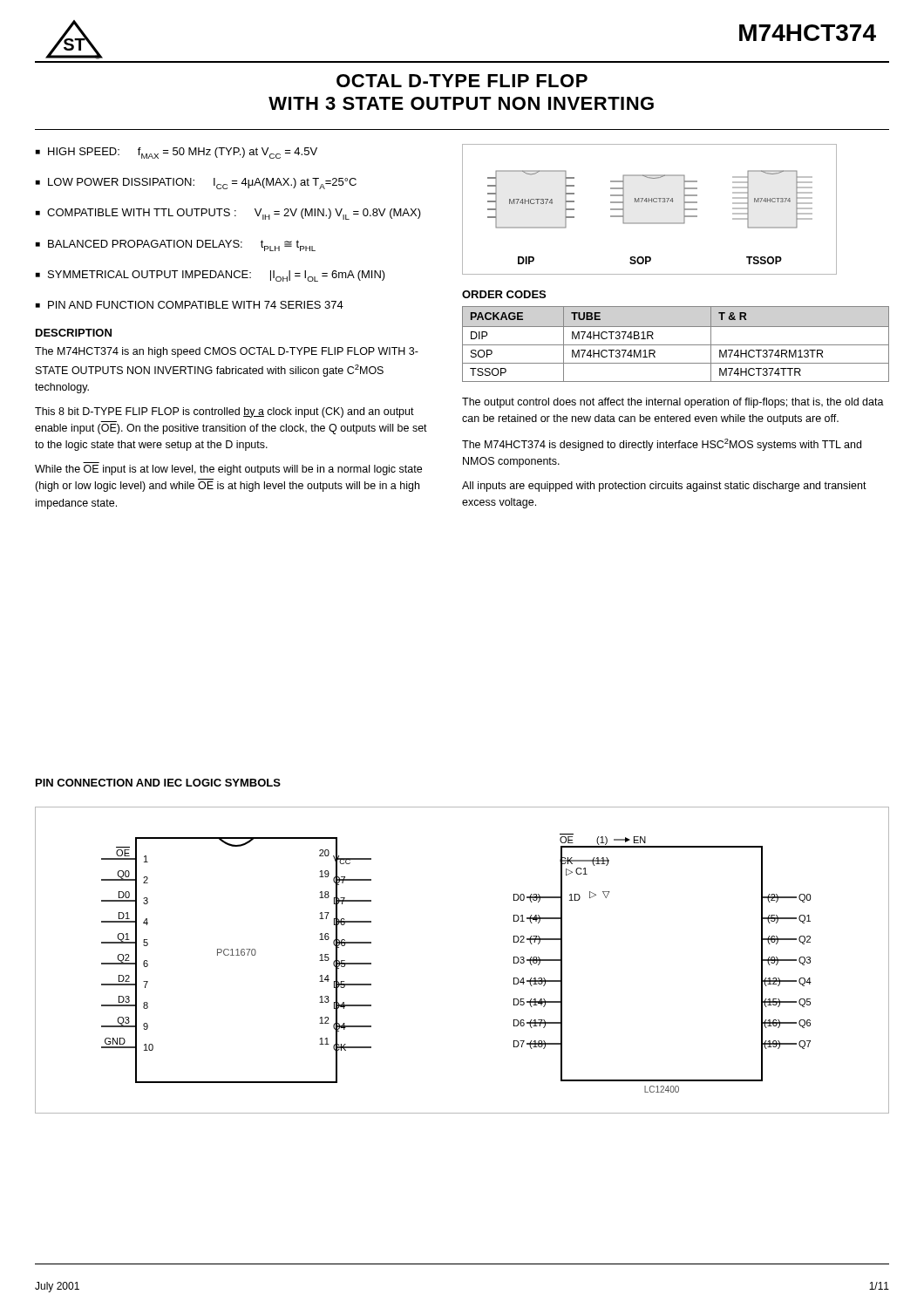
Task: Find the passage starting "The M74HCT374 is an high speed CMOS"
Action: (x=227, y=370)
